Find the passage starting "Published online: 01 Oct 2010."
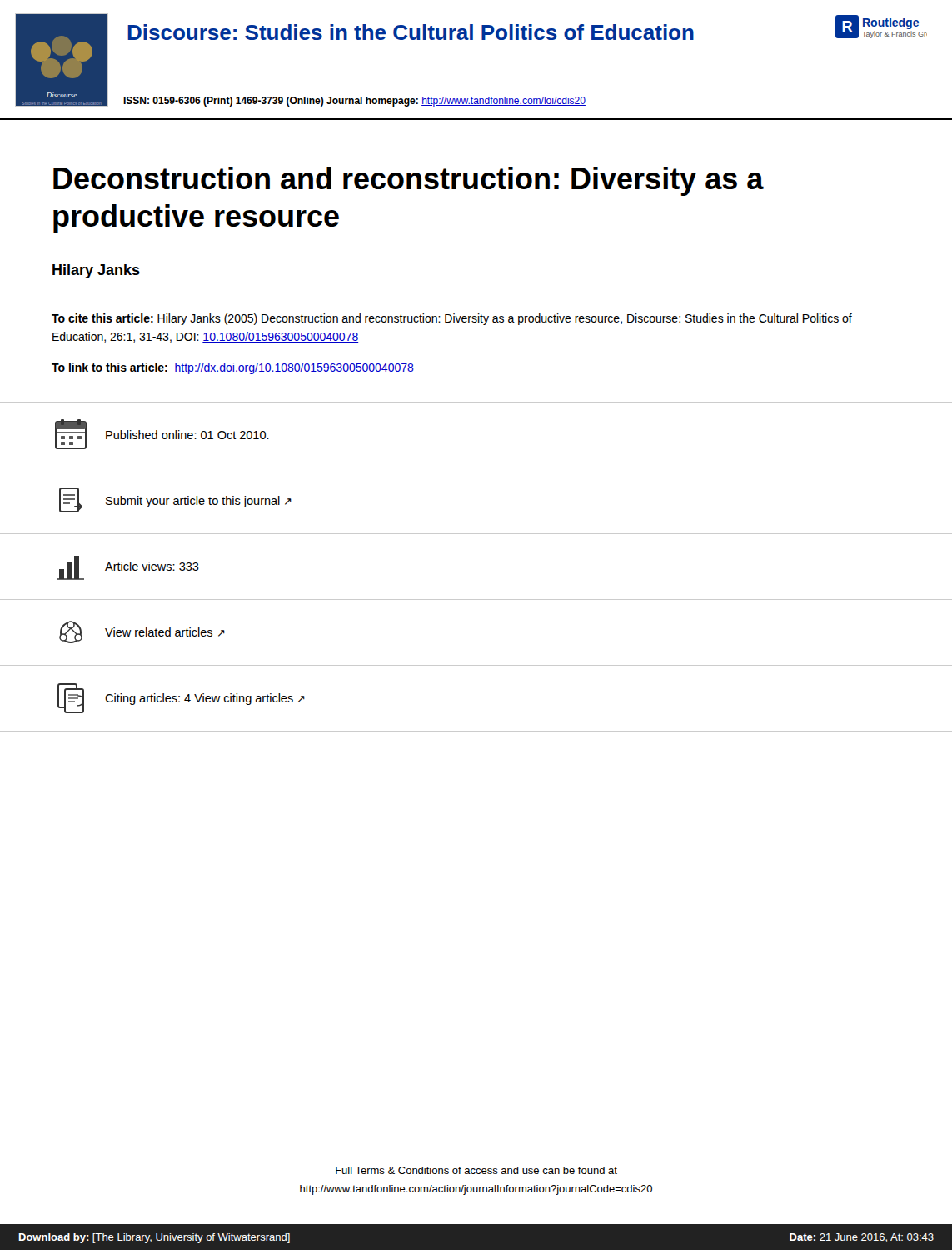 161,435
